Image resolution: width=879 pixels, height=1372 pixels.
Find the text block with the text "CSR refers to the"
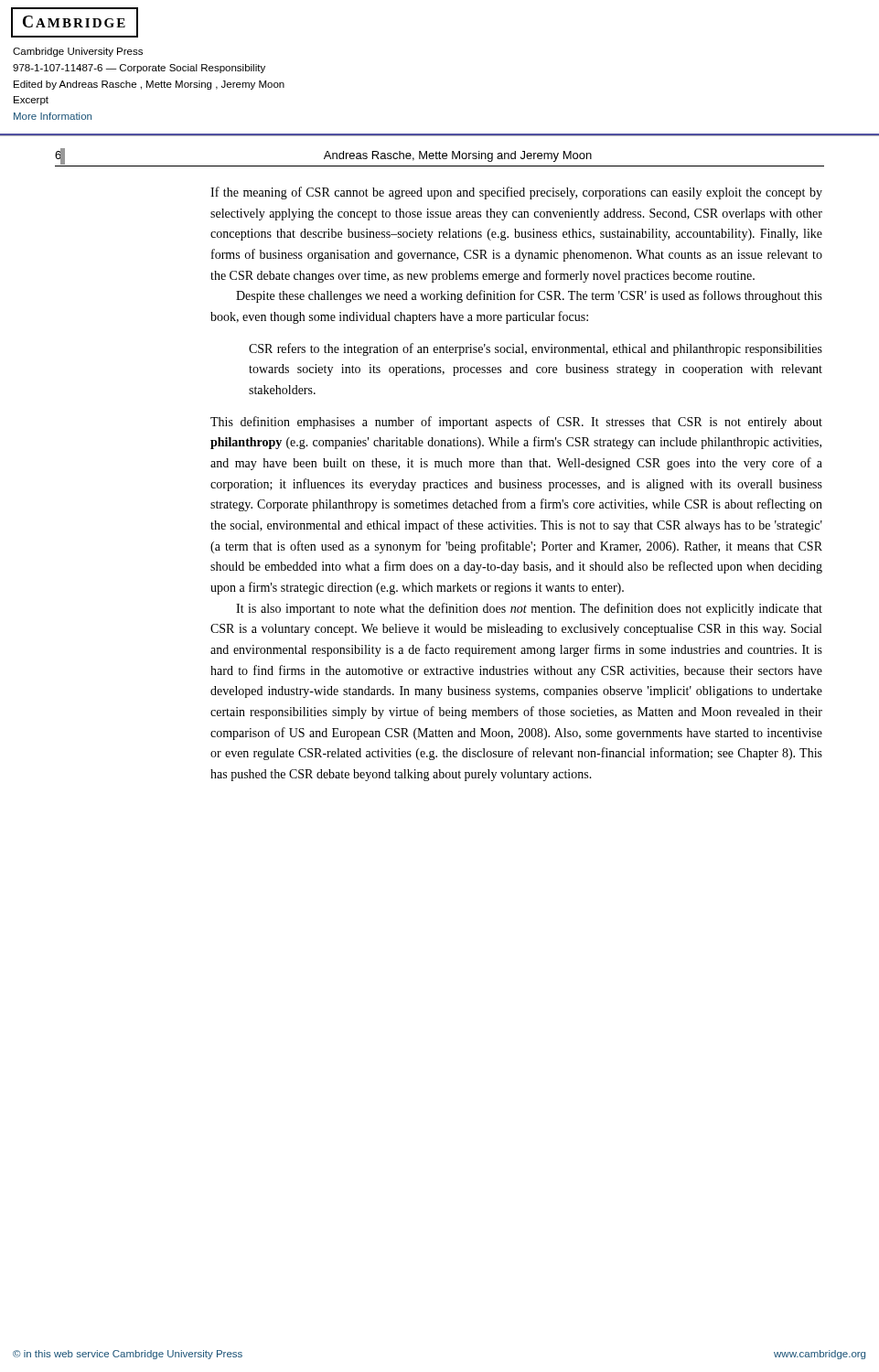(536, 369)
